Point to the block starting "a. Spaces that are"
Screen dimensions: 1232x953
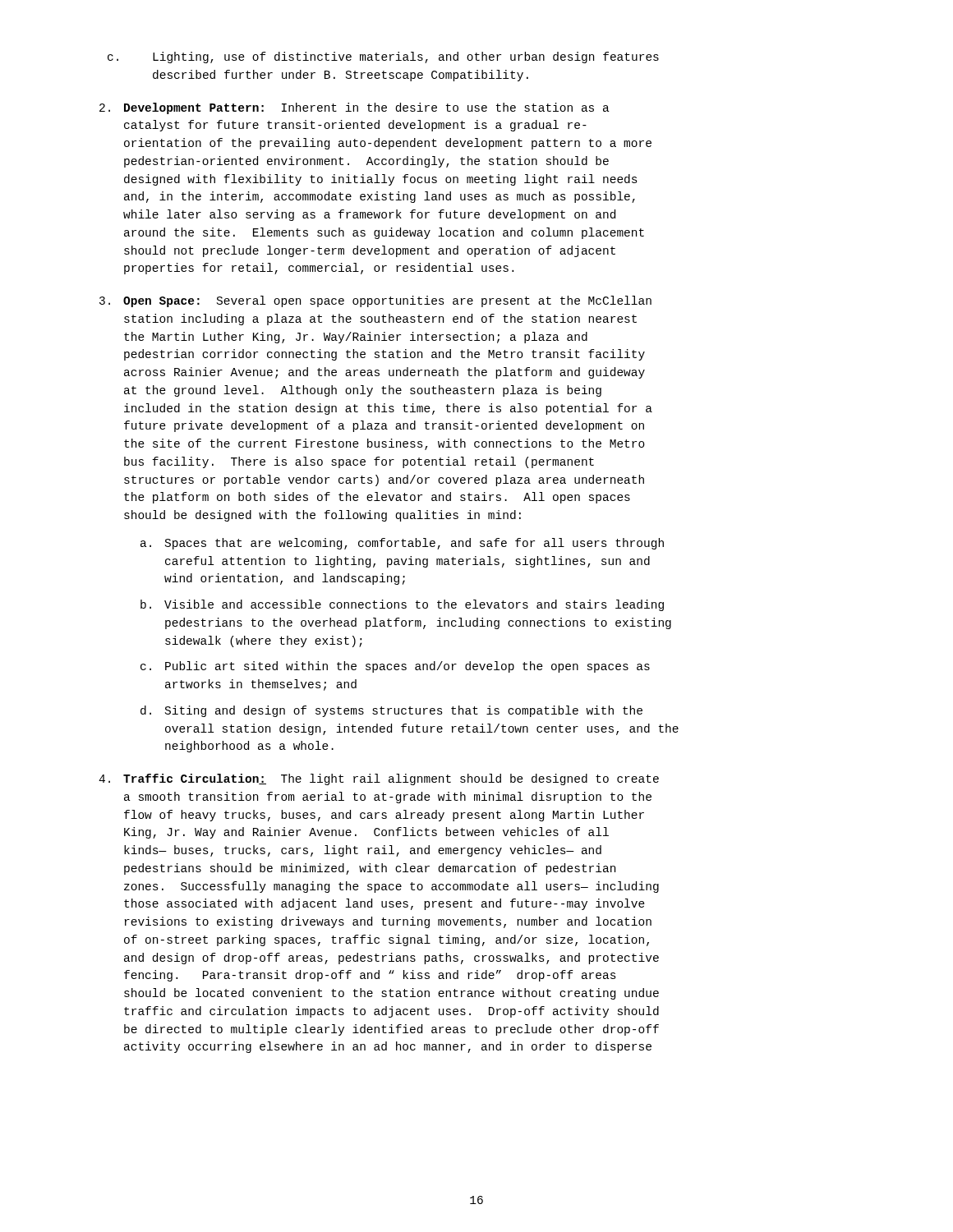513,562
